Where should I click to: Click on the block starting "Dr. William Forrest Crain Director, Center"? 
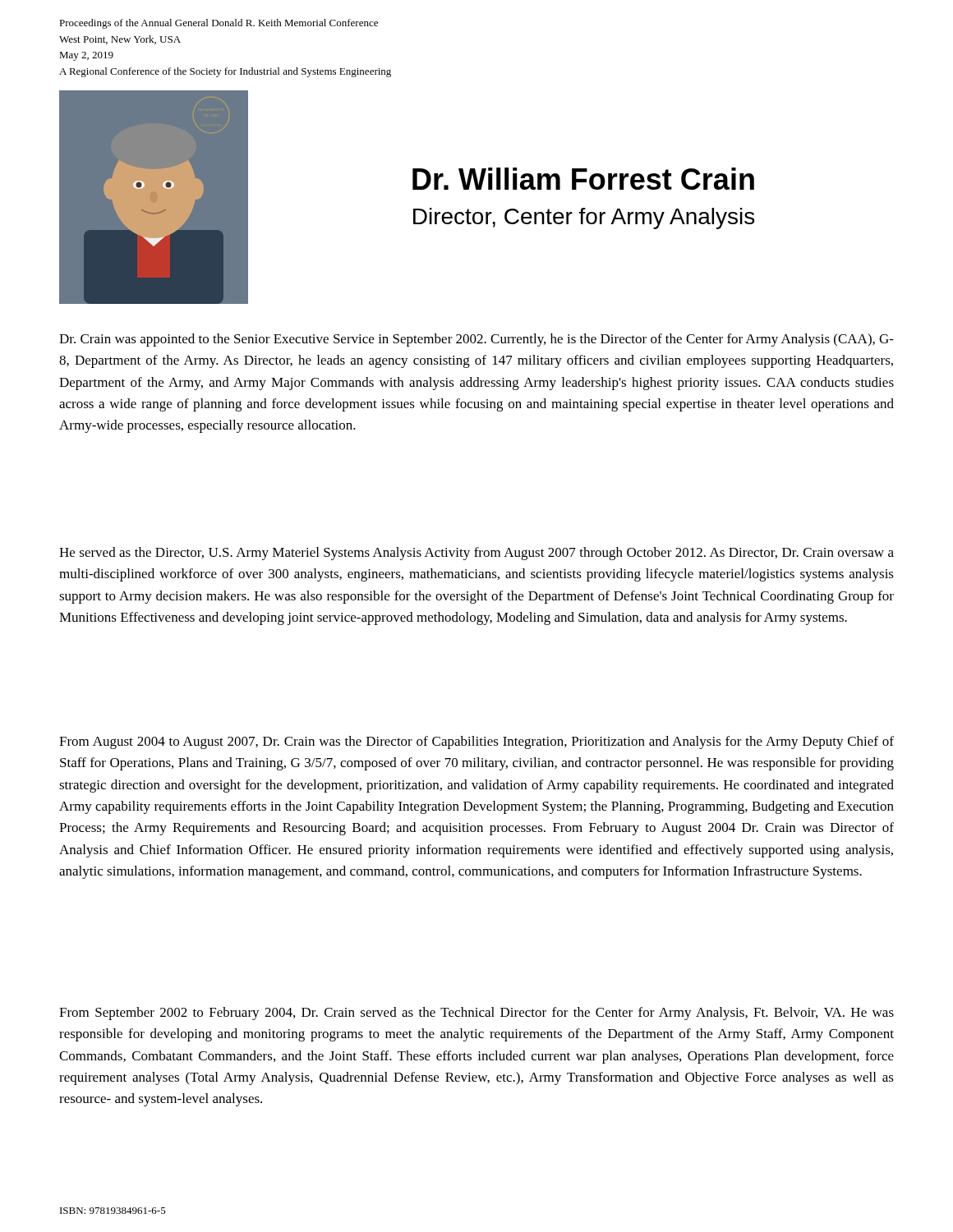click(x=583, y=197)
